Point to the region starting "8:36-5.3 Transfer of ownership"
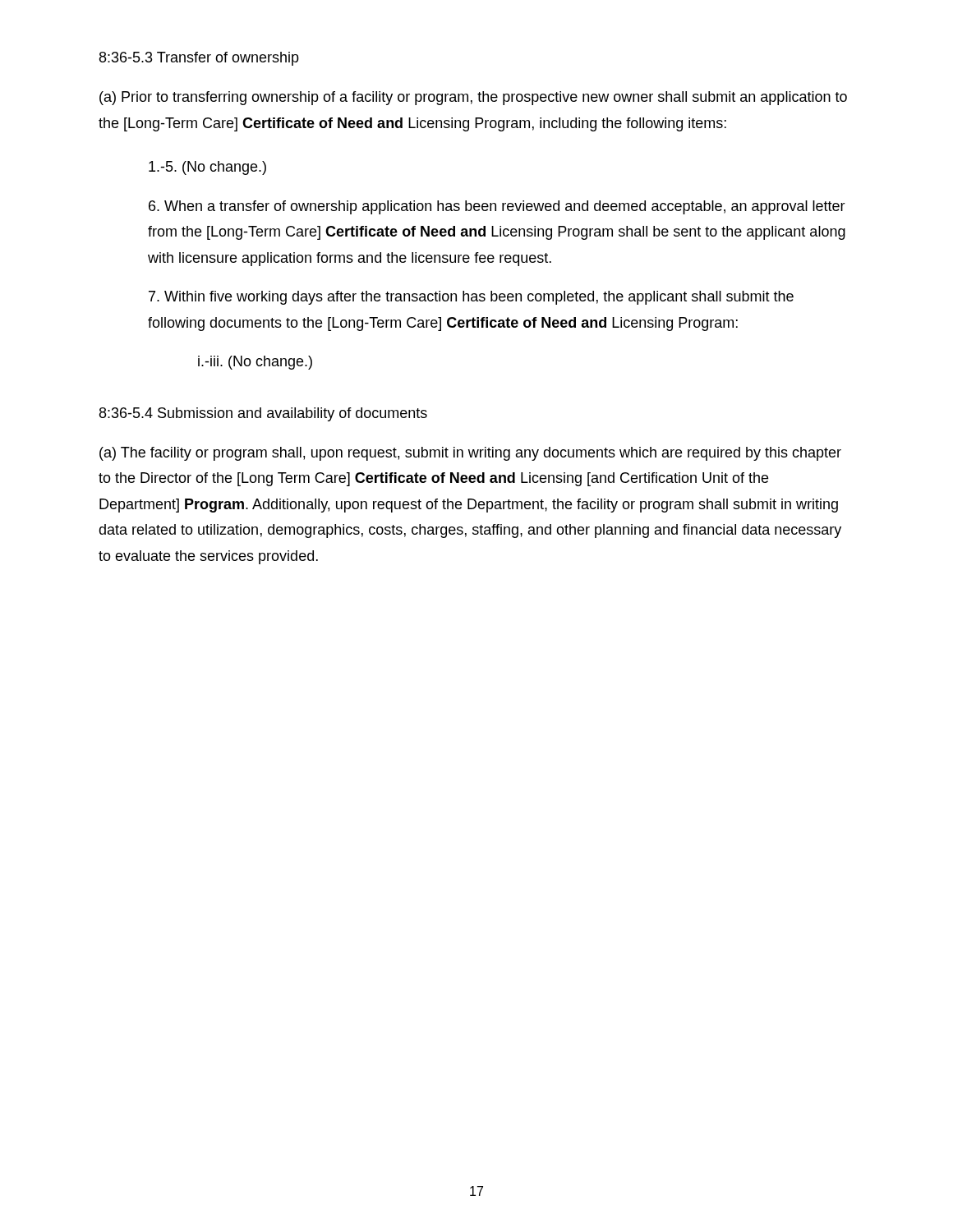 click(x=199, y=57)
